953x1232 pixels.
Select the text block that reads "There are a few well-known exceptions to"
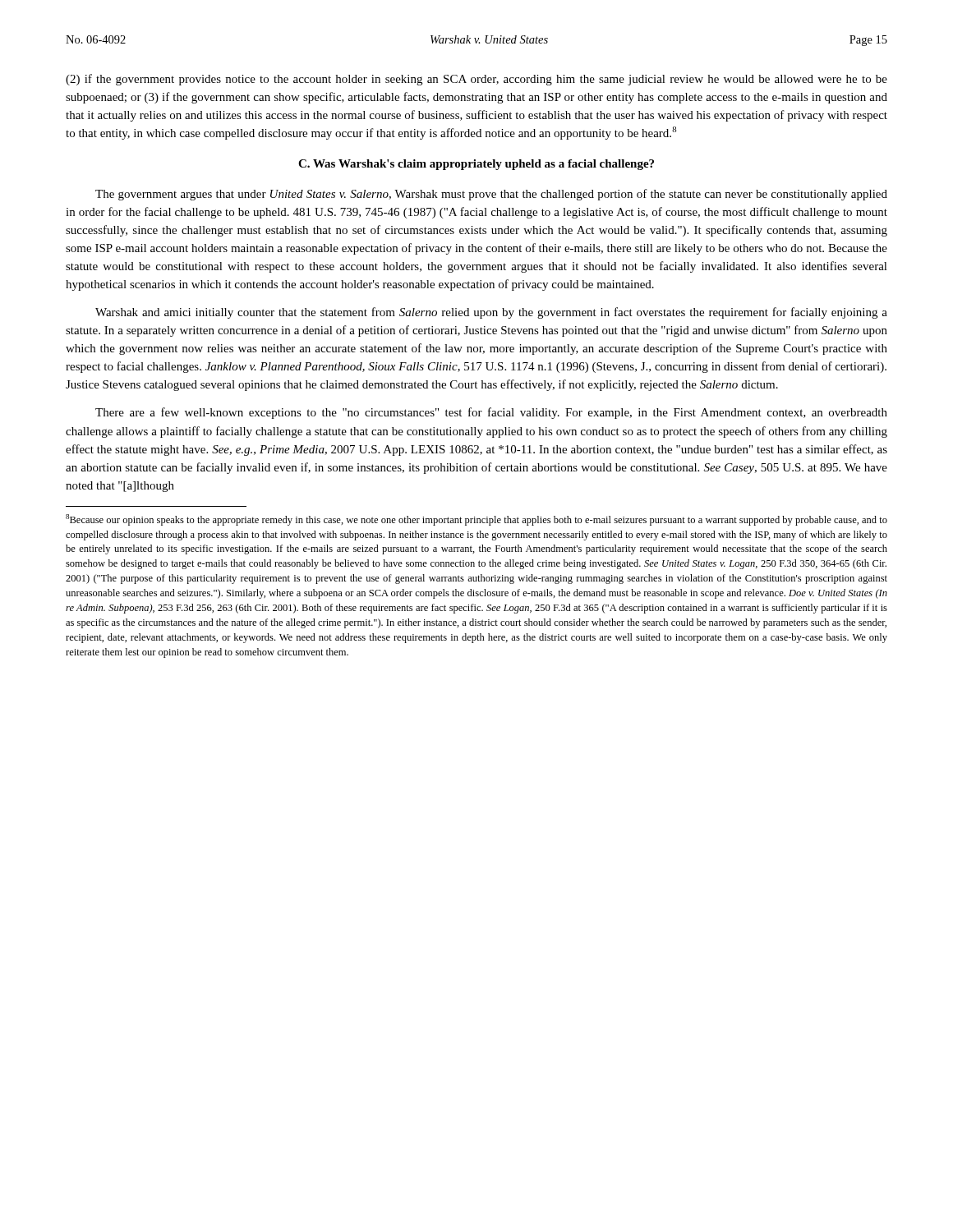coord(476,449)
